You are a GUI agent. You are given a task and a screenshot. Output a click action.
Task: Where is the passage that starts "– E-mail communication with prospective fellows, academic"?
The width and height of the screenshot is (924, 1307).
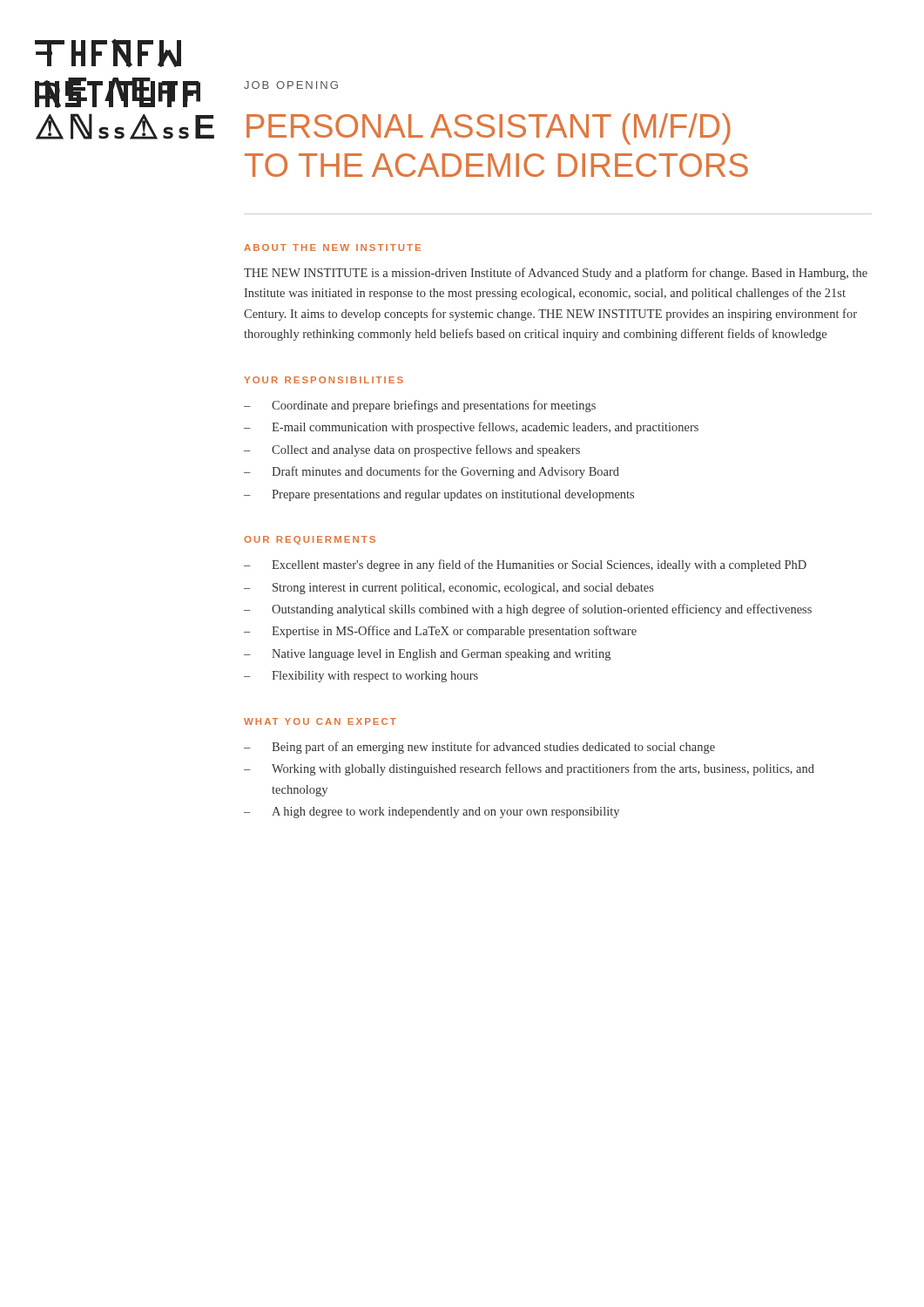(558, 428)
